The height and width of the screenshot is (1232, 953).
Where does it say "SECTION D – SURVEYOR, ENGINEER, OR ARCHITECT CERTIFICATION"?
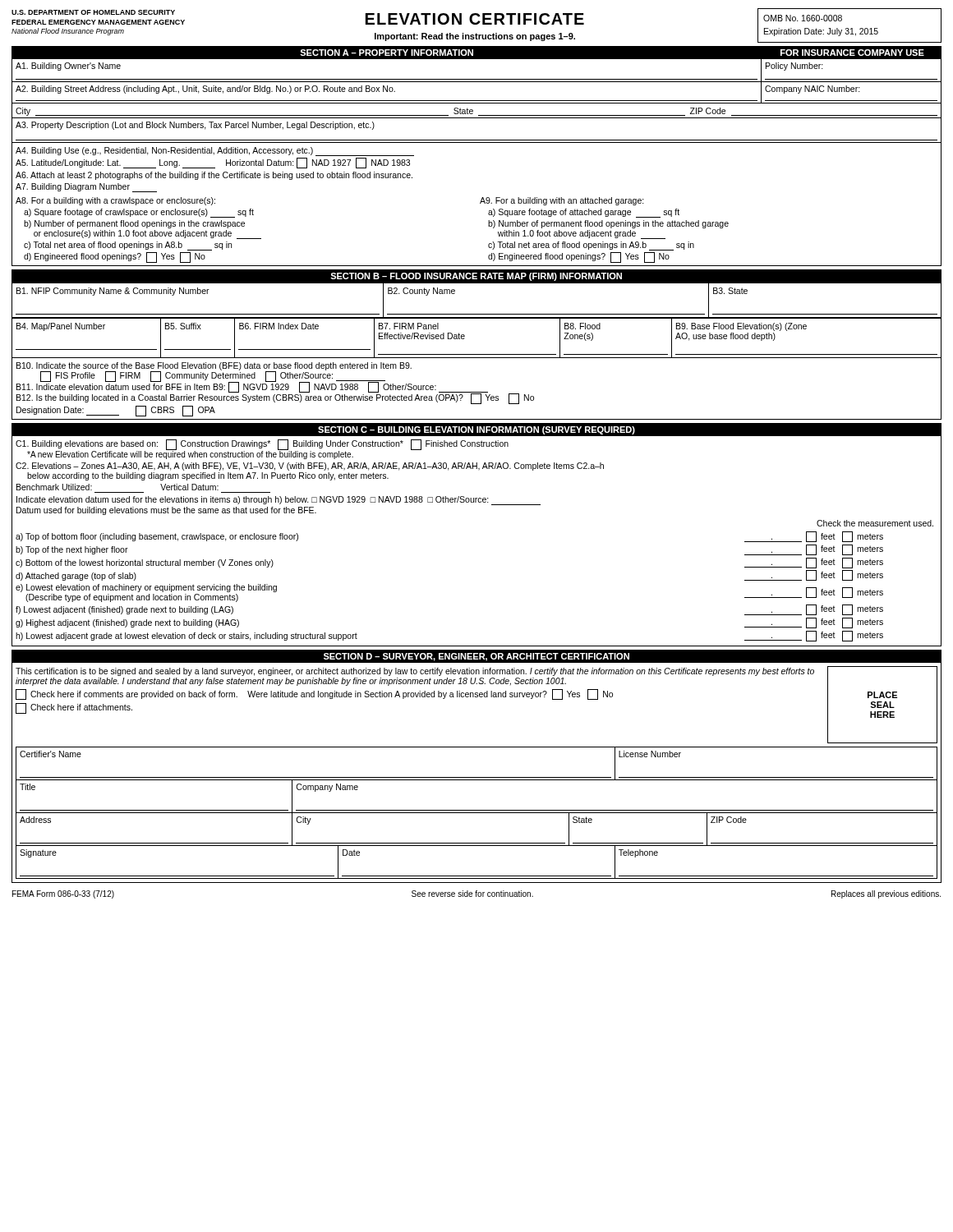pos(476,656)
